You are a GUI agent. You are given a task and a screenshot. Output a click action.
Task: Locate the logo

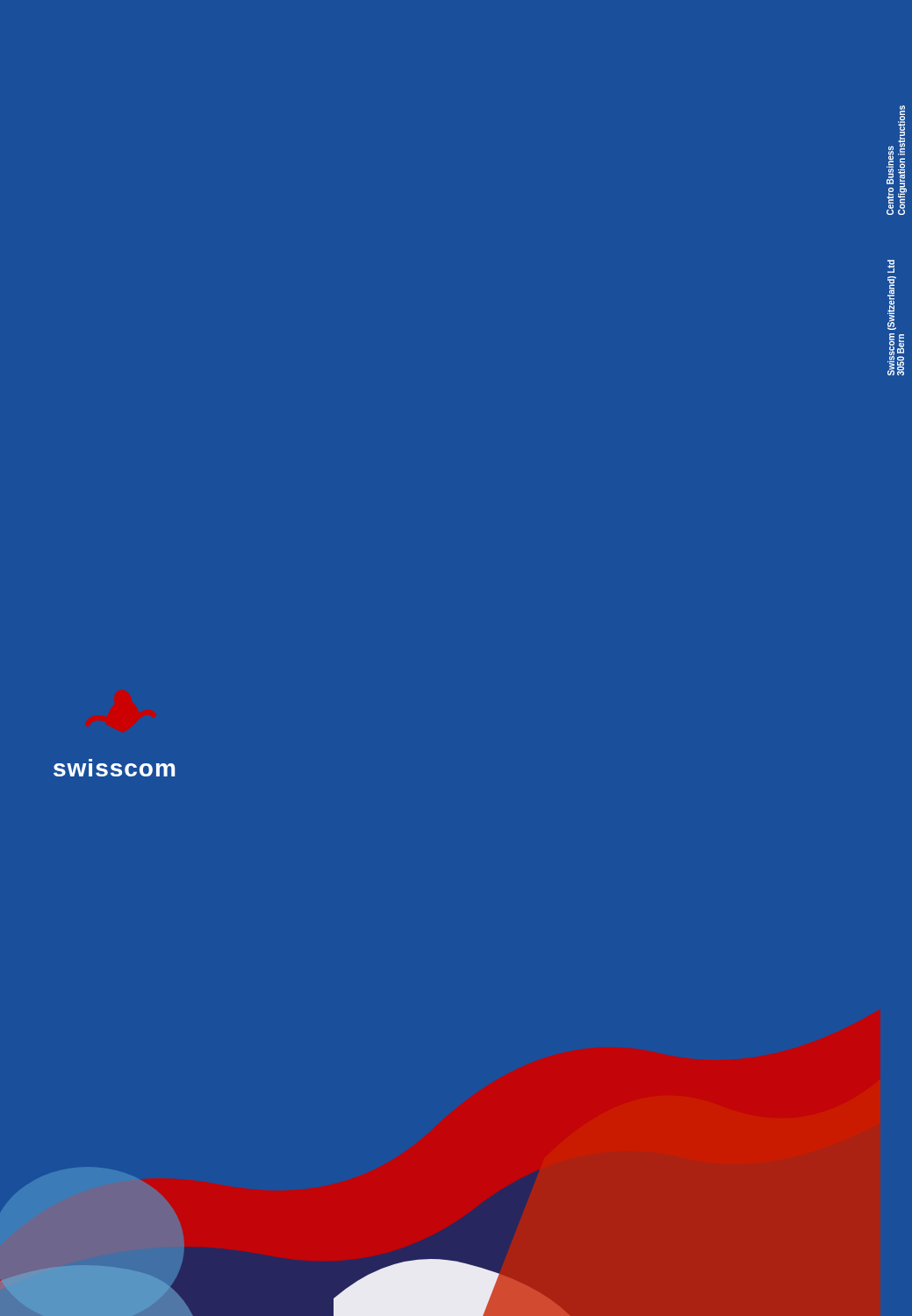(140, 739)
